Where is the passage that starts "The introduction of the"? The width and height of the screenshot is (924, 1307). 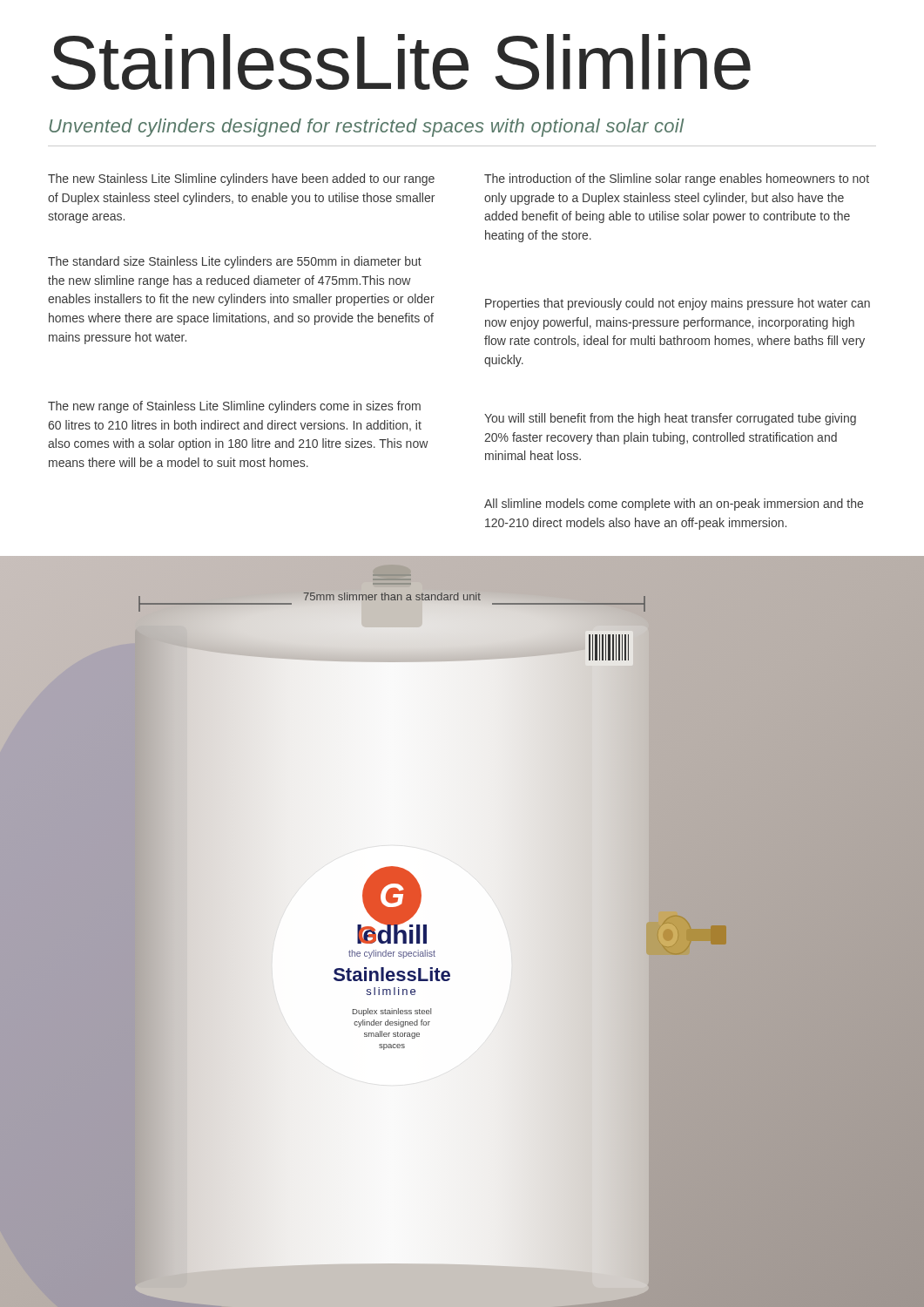click(x=680, y=208)
